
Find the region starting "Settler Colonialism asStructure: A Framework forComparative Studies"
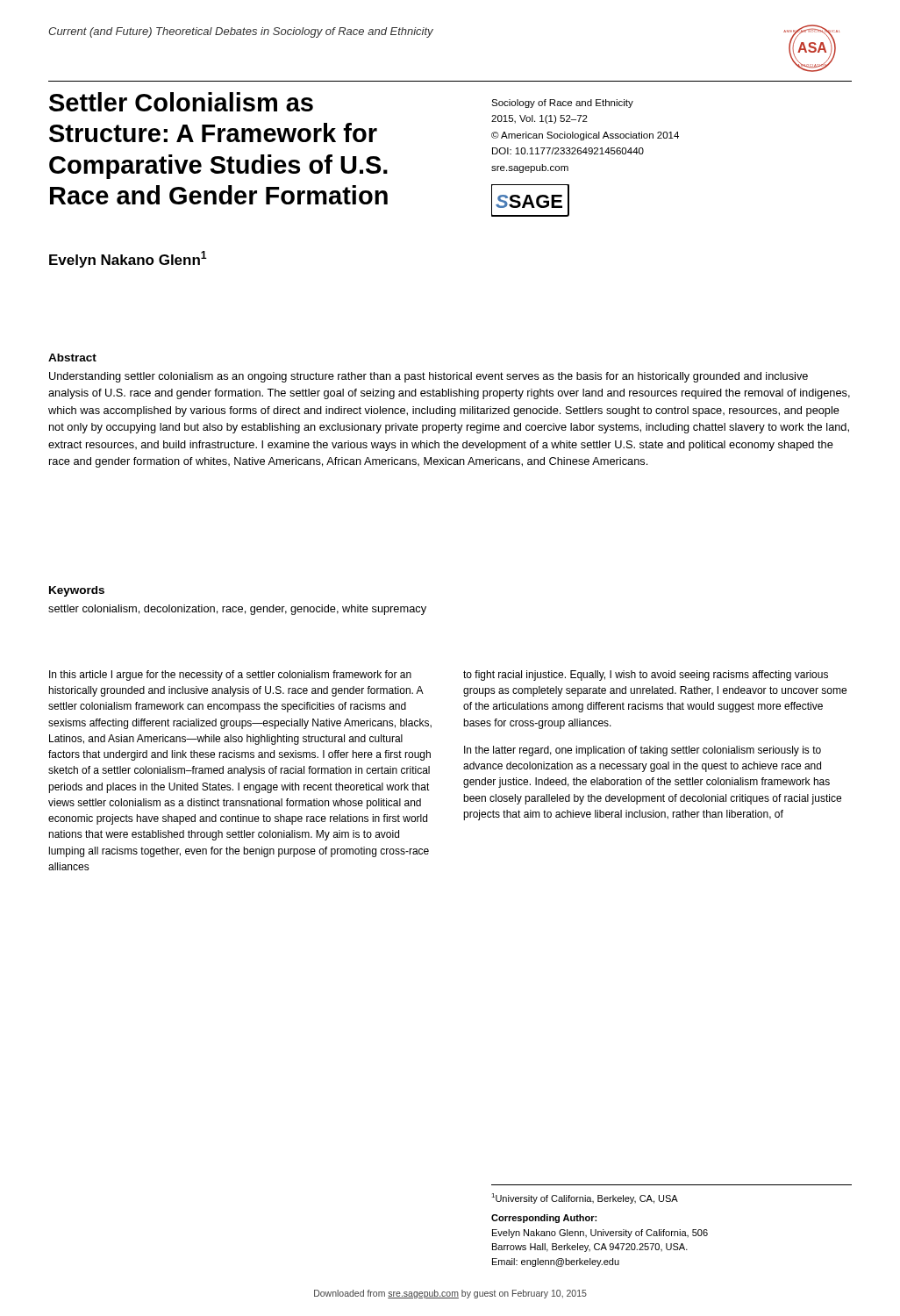tap(237, 150)
